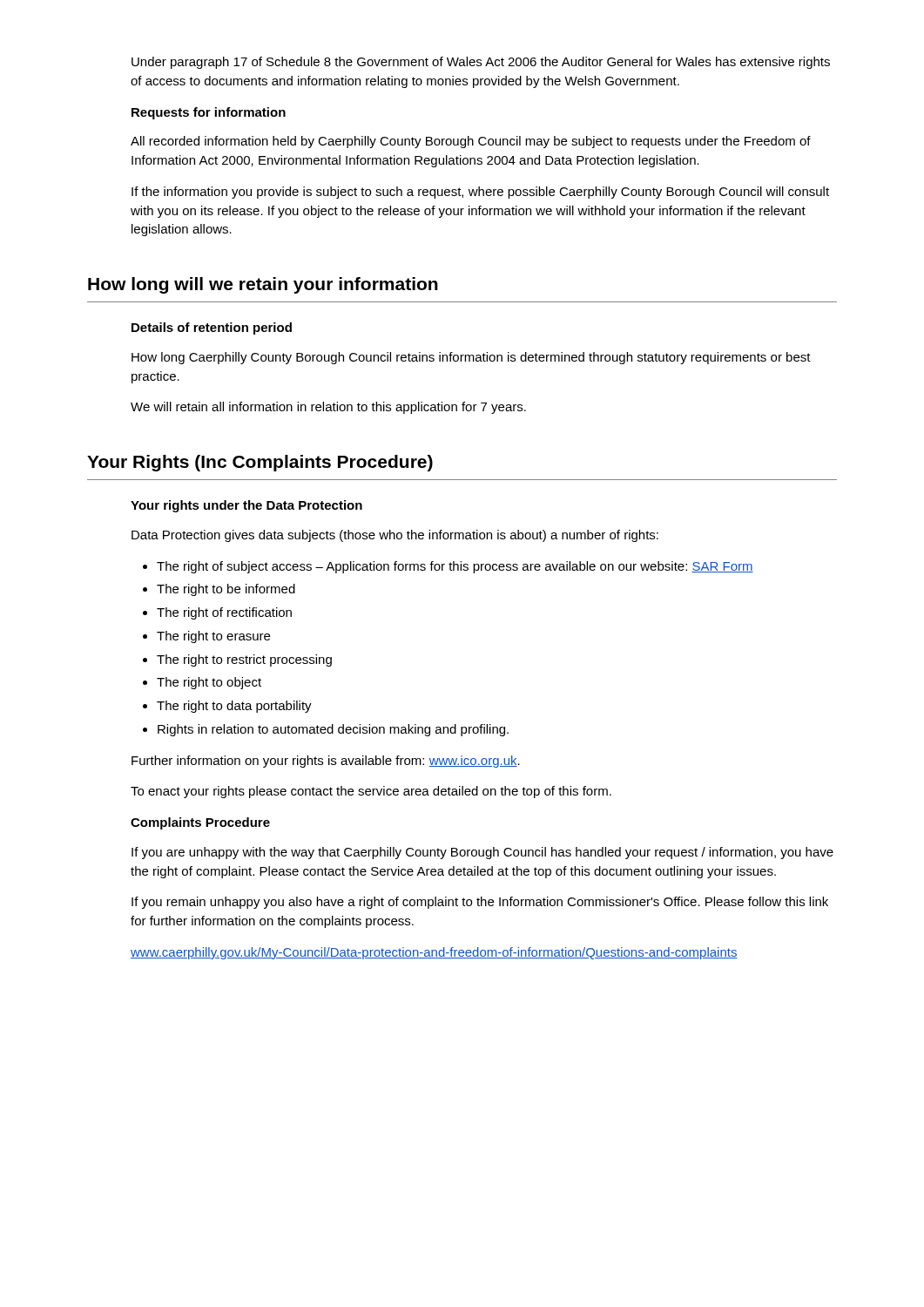Locate the block of text that opens with "Under paragraph 17 of"
The image size is (924, 1307).
pos(484,71)
